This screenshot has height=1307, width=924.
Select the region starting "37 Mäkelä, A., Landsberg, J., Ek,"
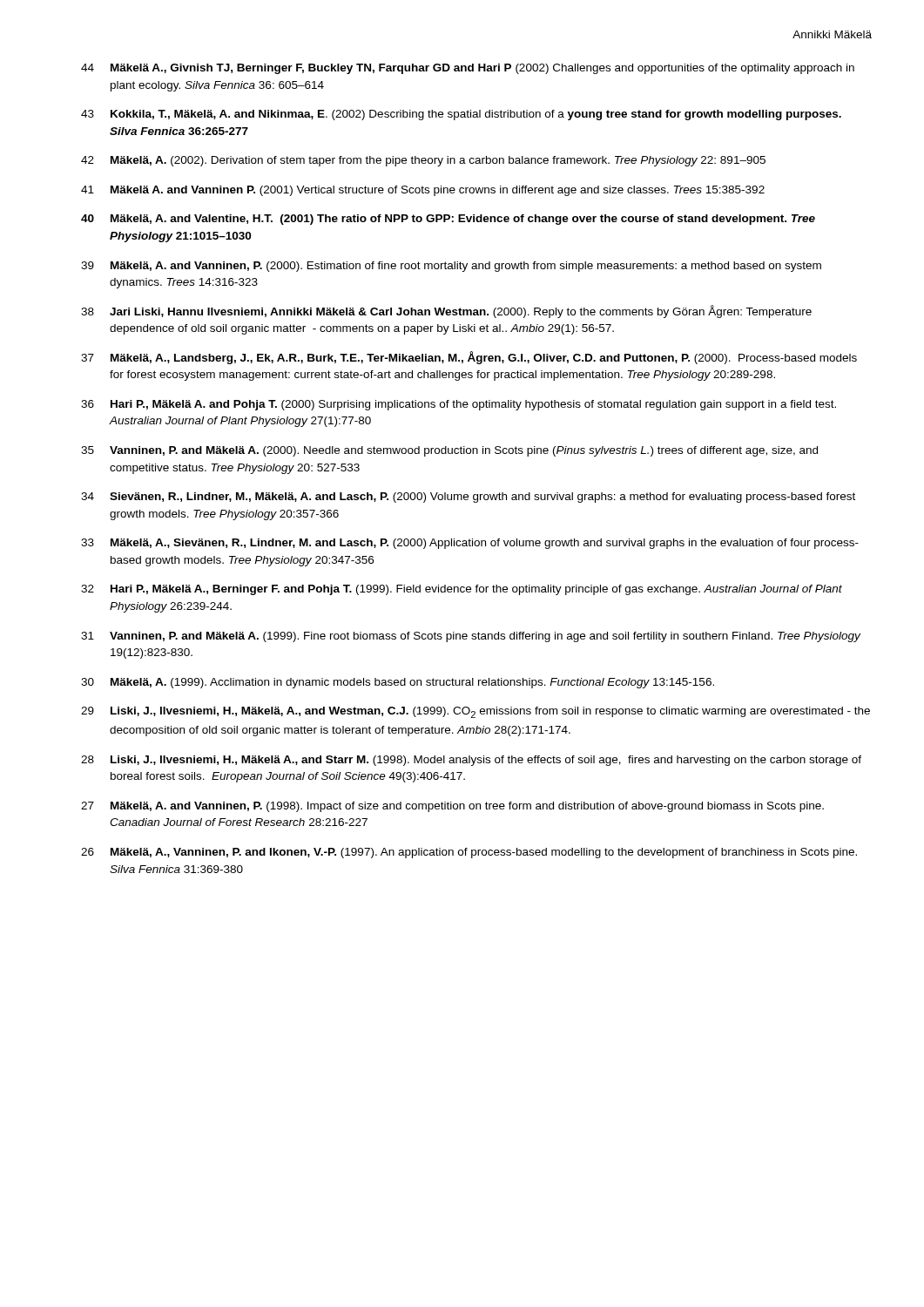pyautogui.click(x=462, y=366)
